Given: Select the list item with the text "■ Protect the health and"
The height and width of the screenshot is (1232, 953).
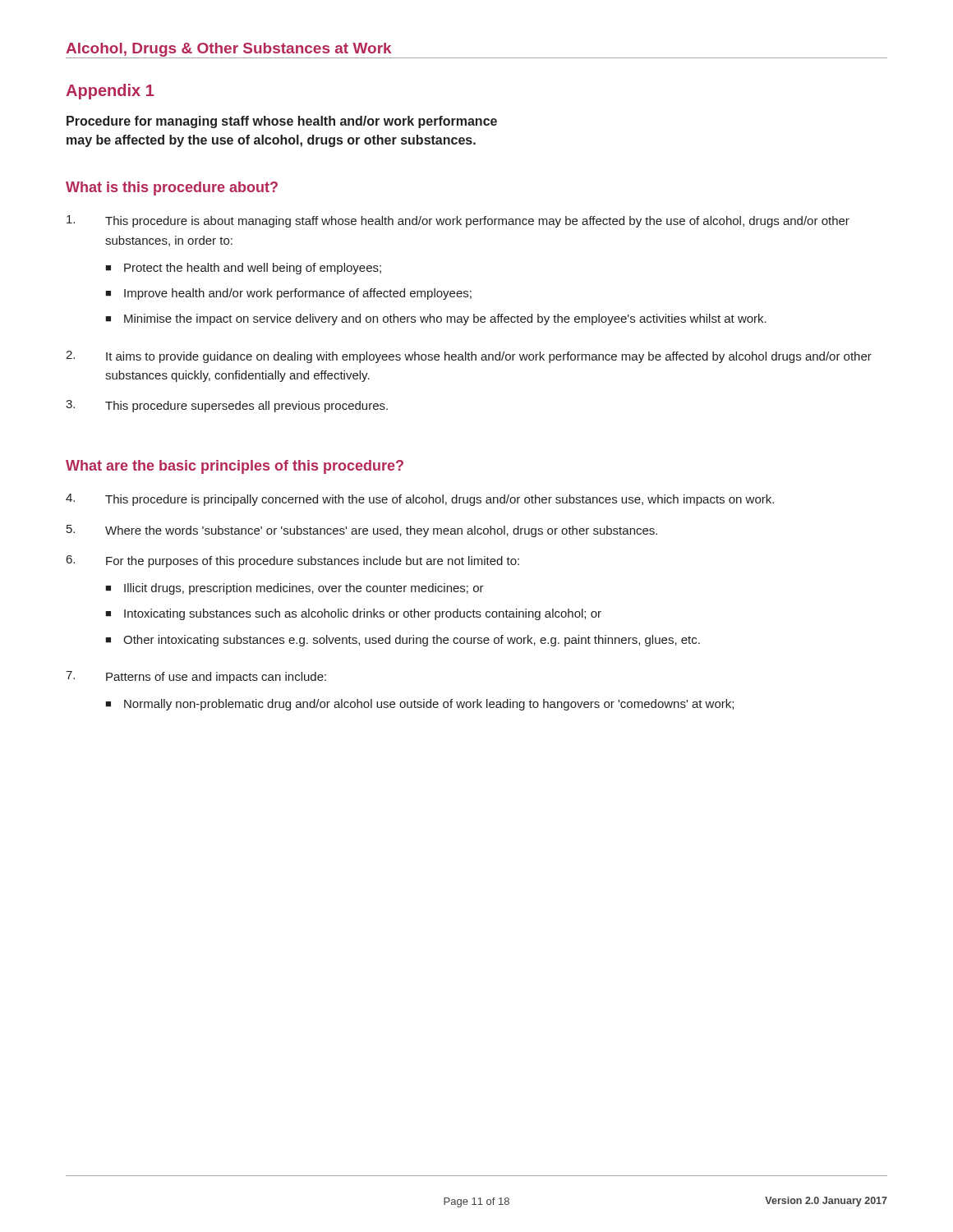Looking at the screenshot, I should (243, 269).
